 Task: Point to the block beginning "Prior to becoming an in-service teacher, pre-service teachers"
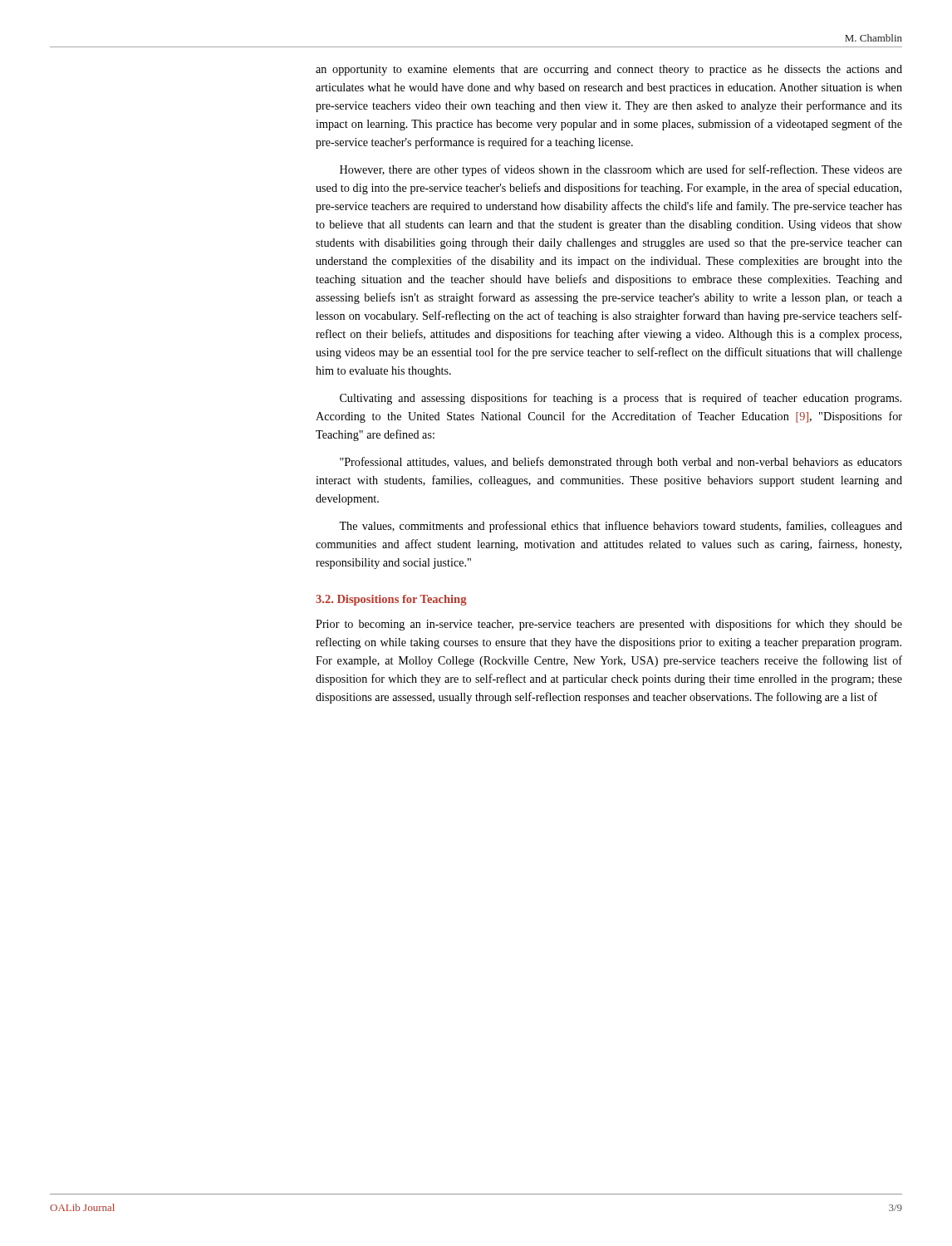tap(609, 661)
